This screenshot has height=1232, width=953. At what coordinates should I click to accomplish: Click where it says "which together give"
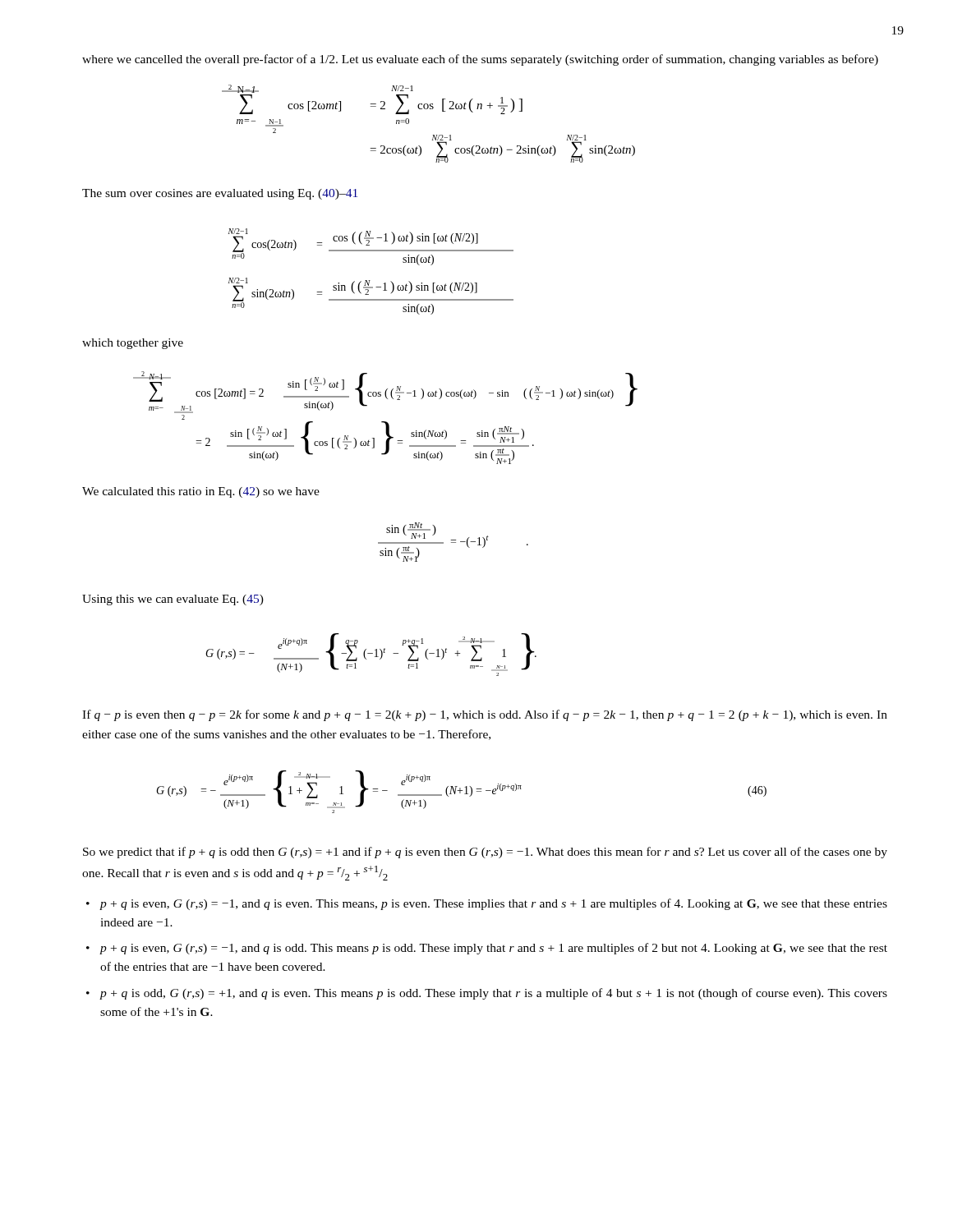pyautogui.click(x=133, y=344)
